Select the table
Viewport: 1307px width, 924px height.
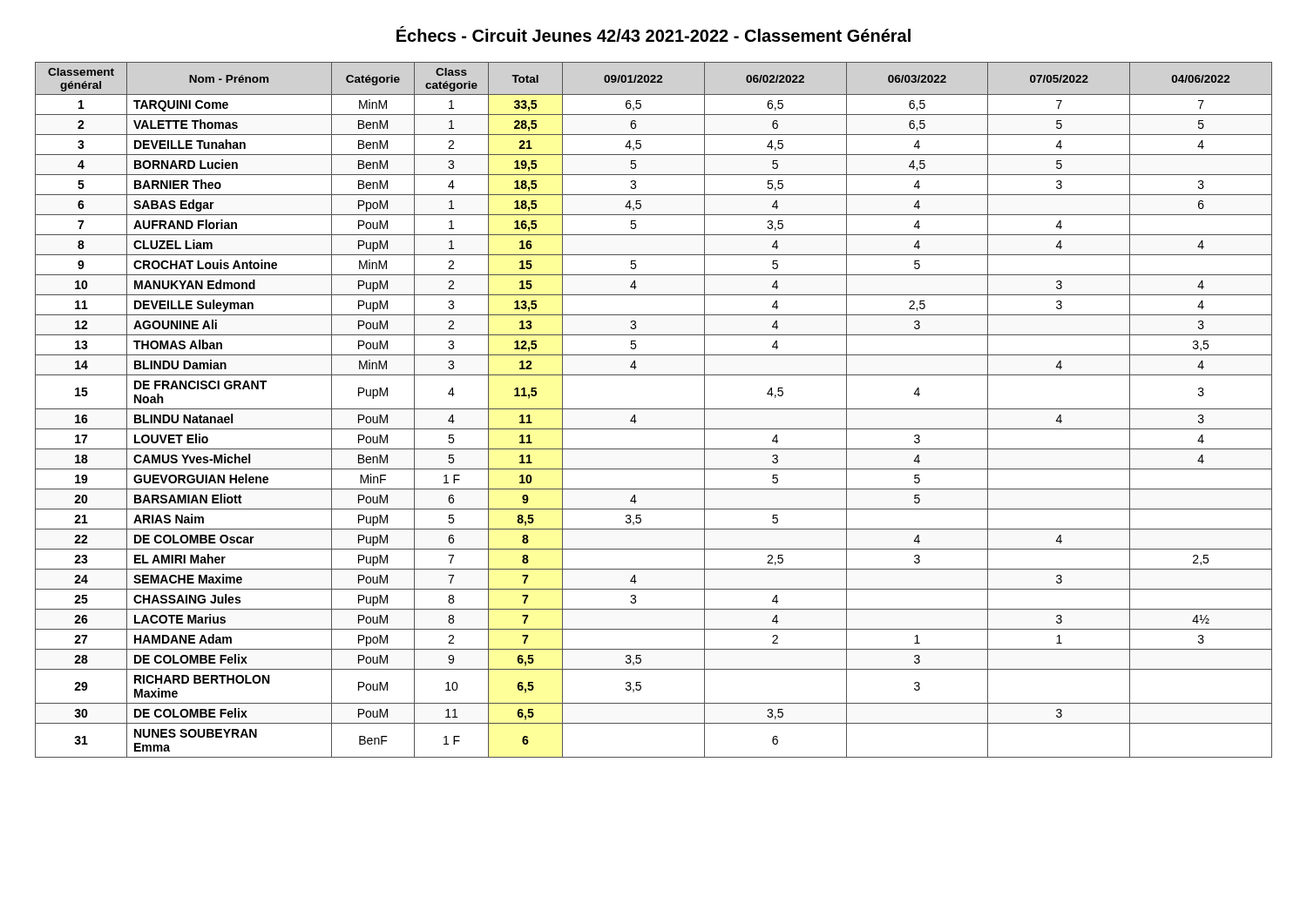click(x=654, y=410)
